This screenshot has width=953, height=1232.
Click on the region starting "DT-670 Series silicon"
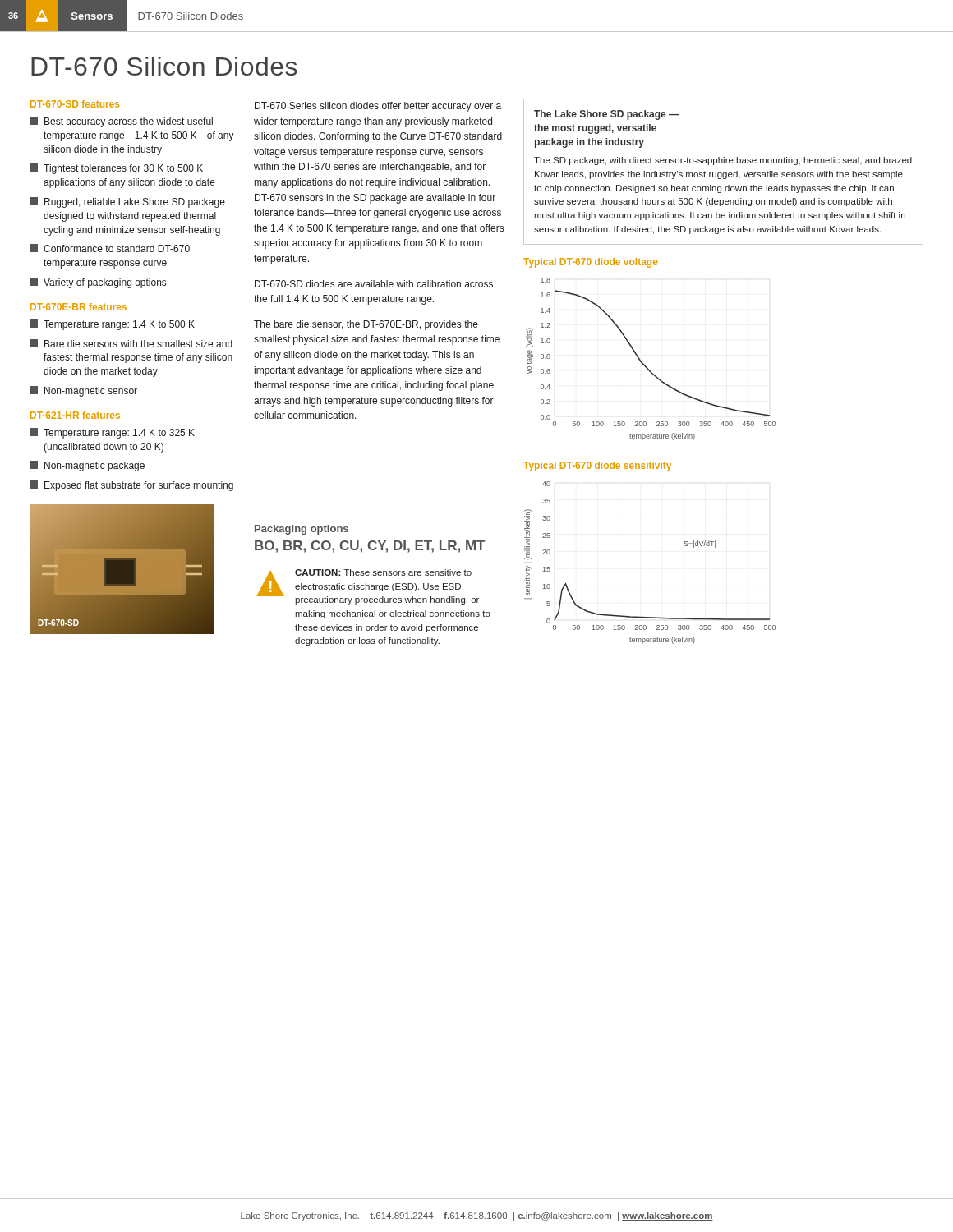pyautogui.click(x=379, y=182)
